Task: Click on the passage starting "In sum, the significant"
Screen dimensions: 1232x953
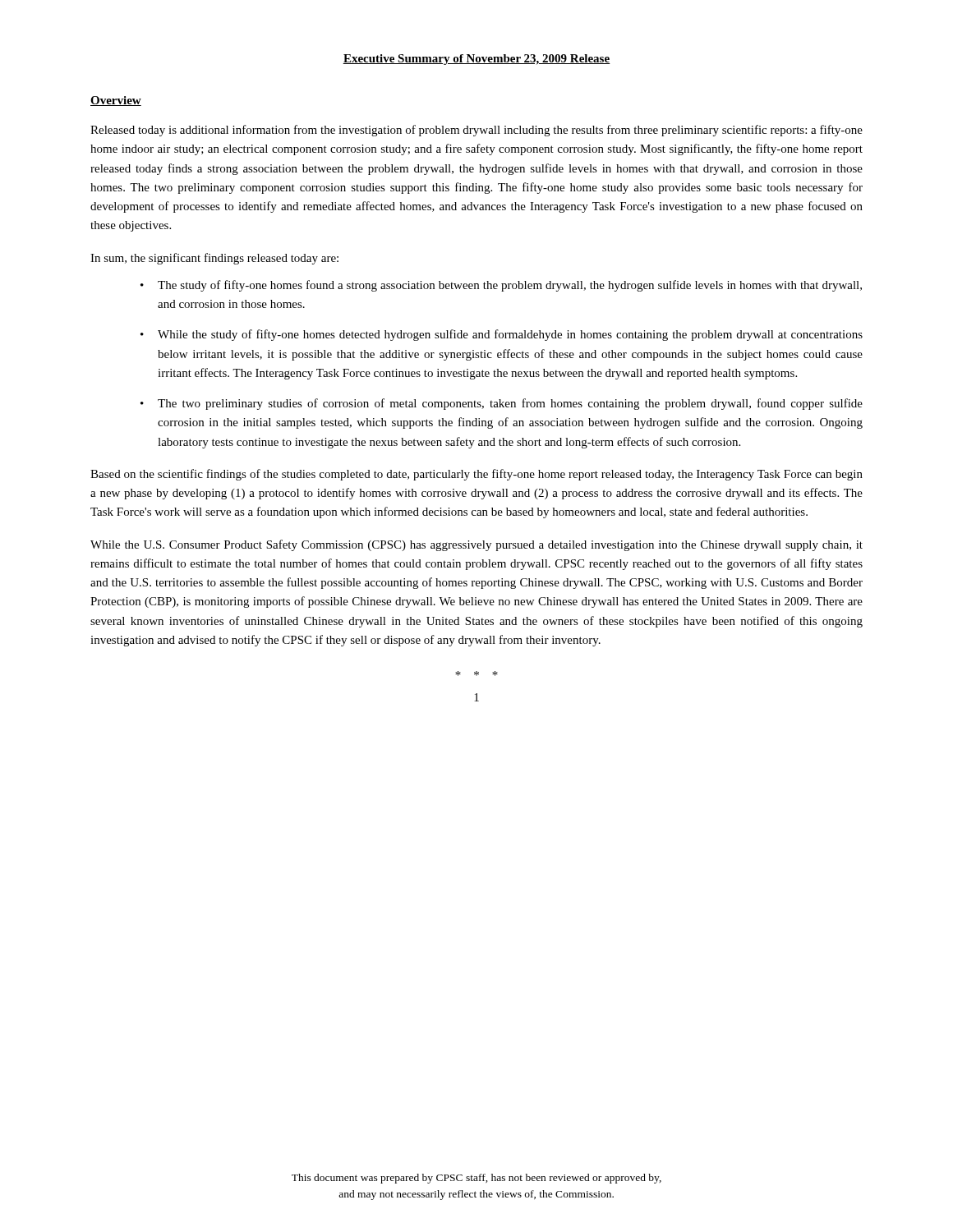Action: click(x=215, y=257)
